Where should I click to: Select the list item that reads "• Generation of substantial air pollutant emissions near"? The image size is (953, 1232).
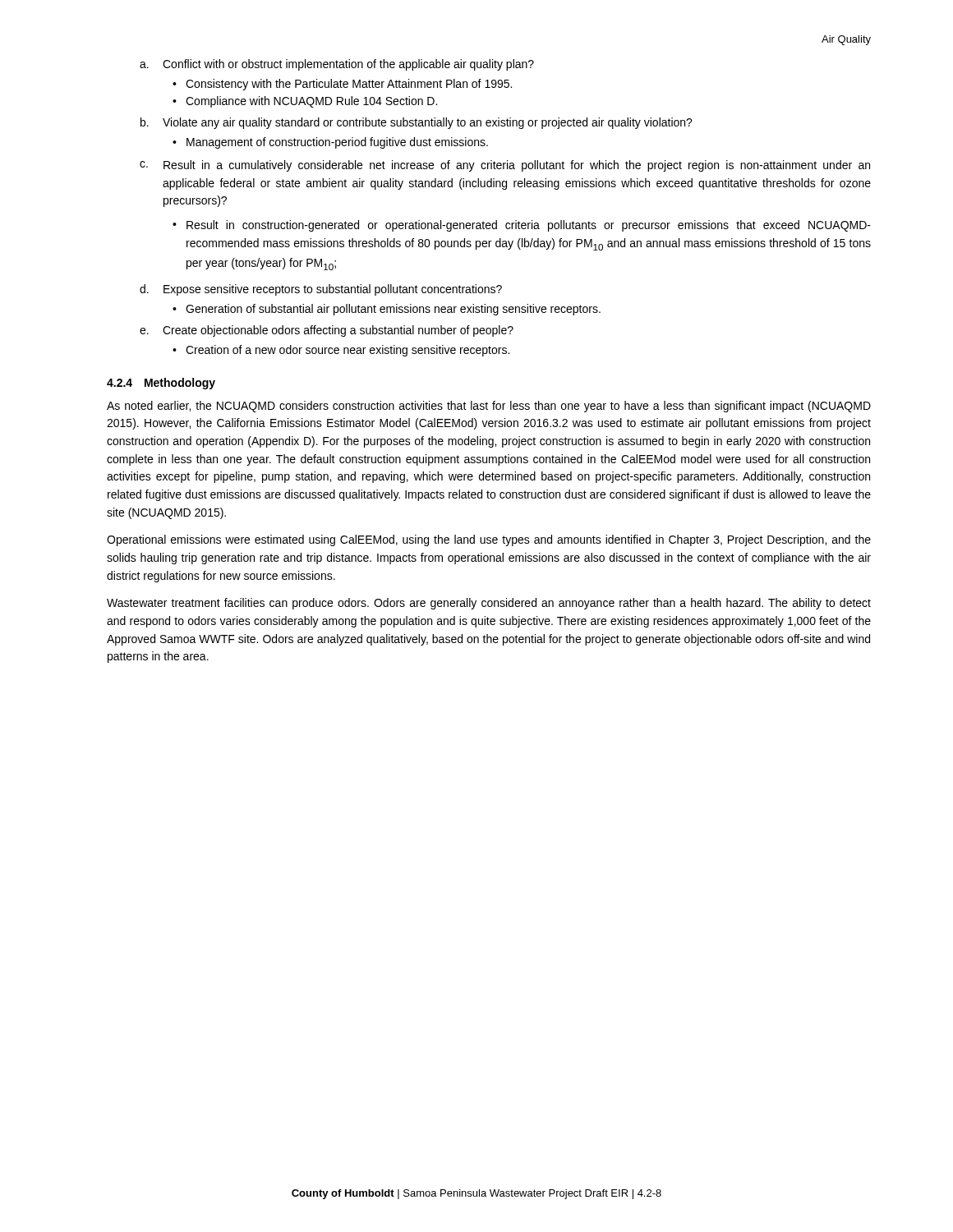coord(387,308)
